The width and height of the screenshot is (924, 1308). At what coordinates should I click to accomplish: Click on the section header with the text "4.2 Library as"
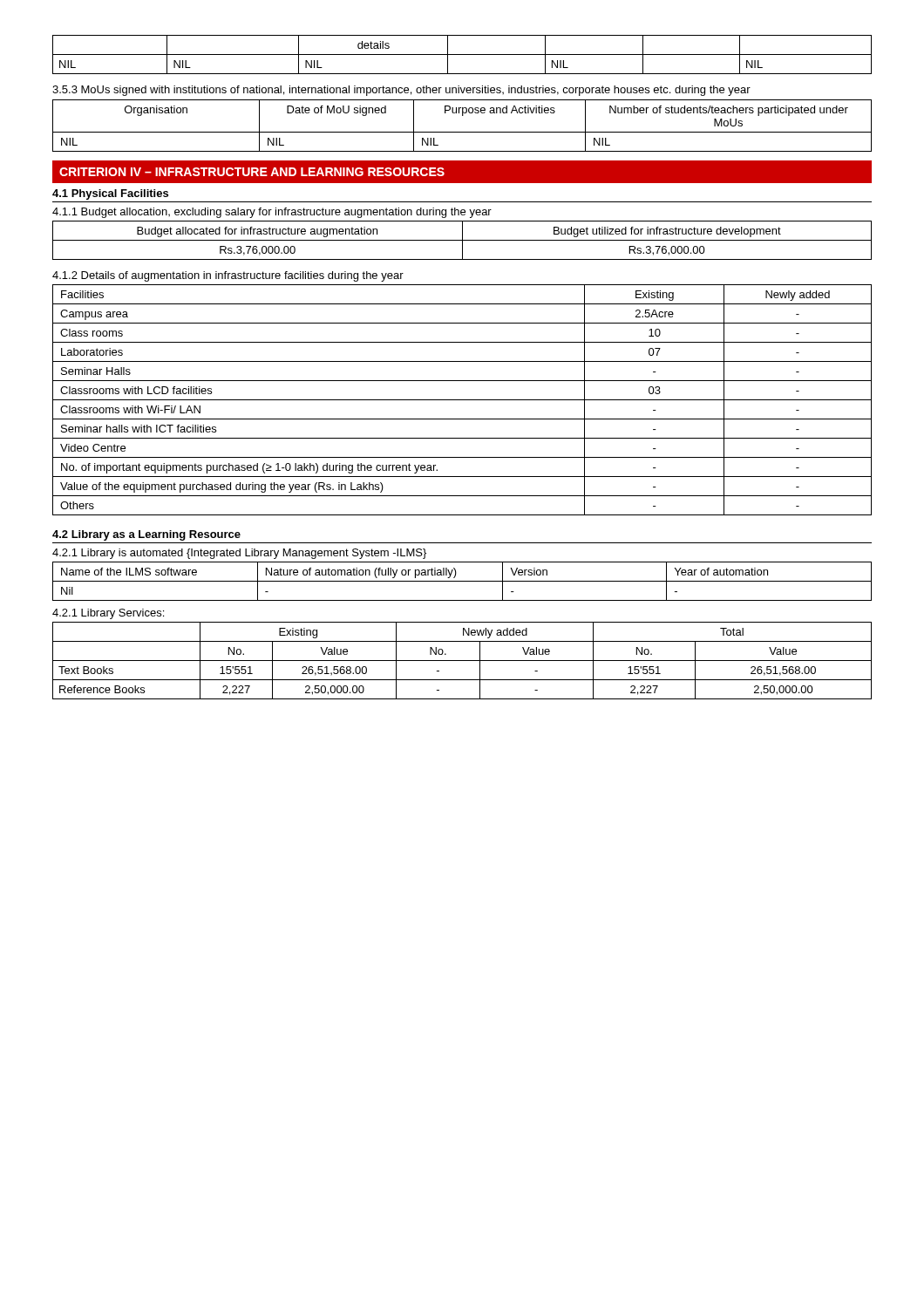coord(146,534)
